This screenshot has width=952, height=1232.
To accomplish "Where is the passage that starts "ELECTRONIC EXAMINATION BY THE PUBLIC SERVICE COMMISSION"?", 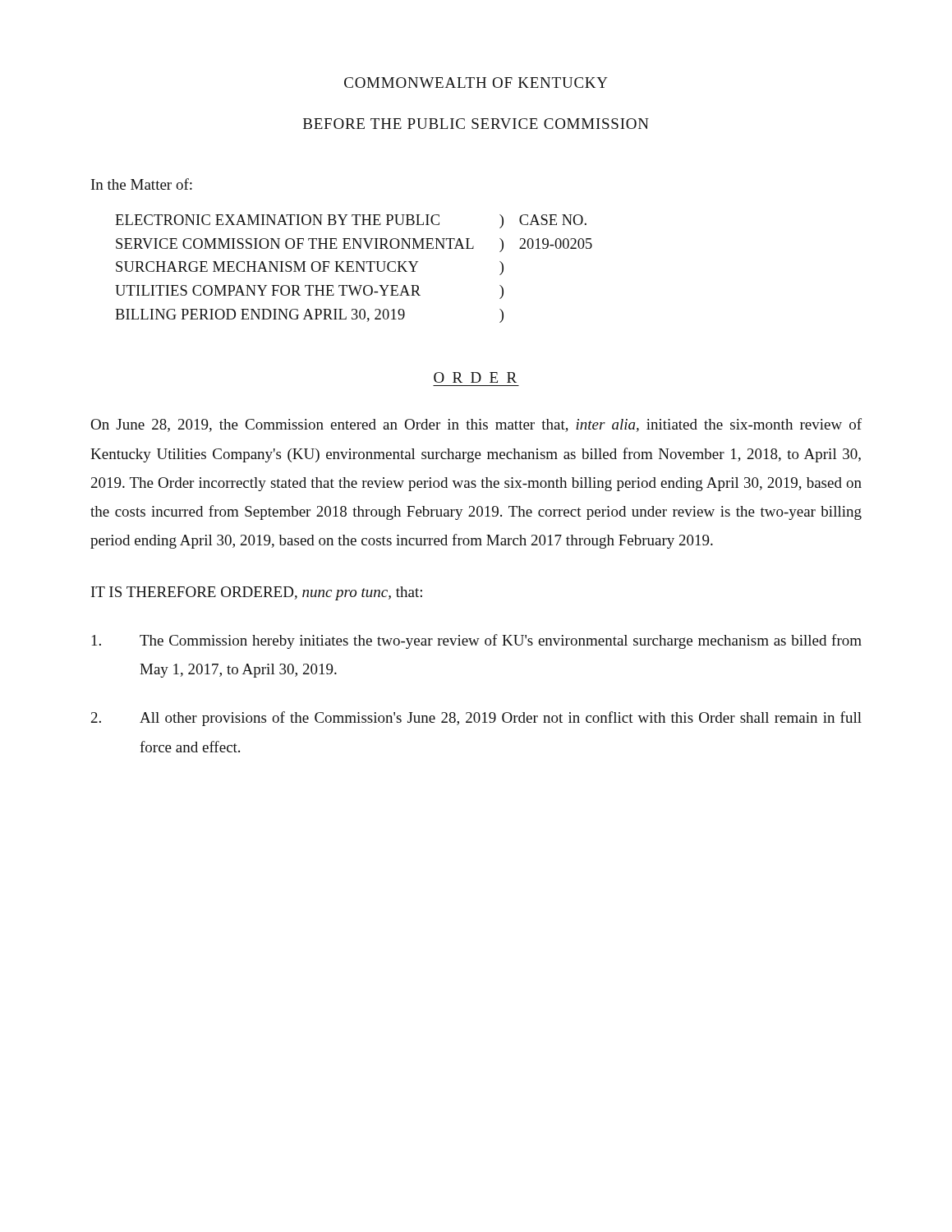I will [295, 267].
